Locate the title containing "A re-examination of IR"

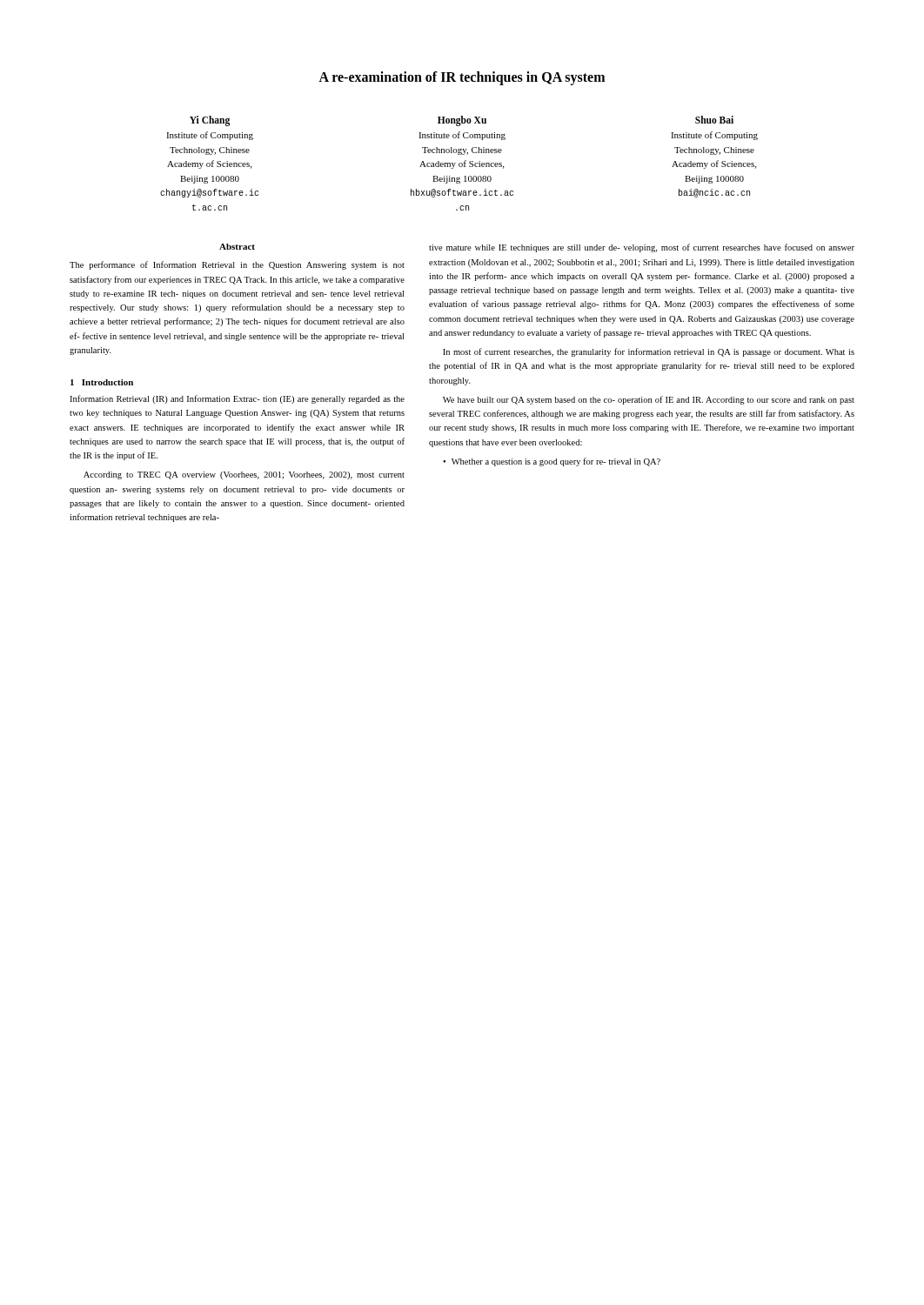(462, 77)
